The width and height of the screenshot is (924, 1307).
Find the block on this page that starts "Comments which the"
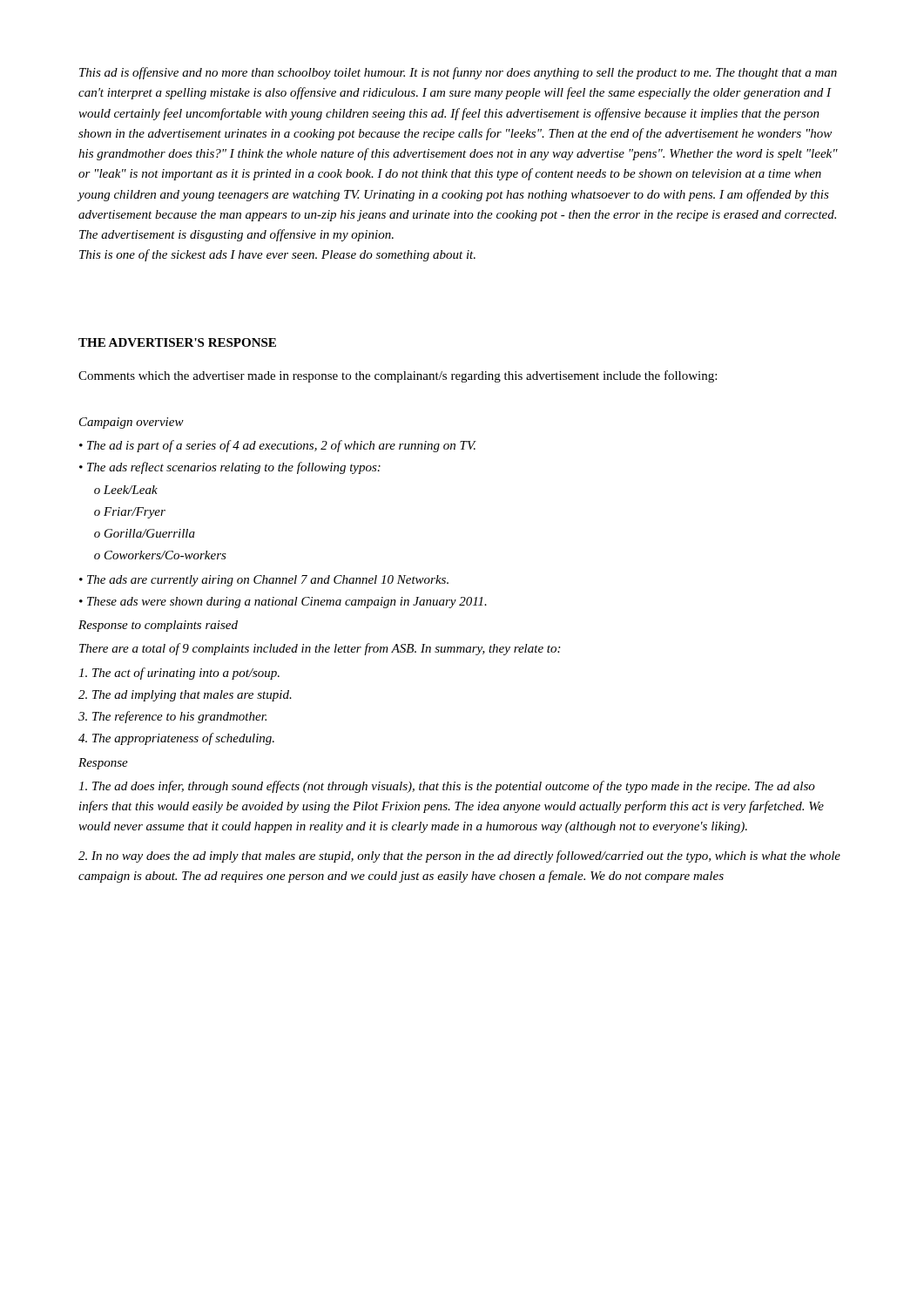[398, 375]
